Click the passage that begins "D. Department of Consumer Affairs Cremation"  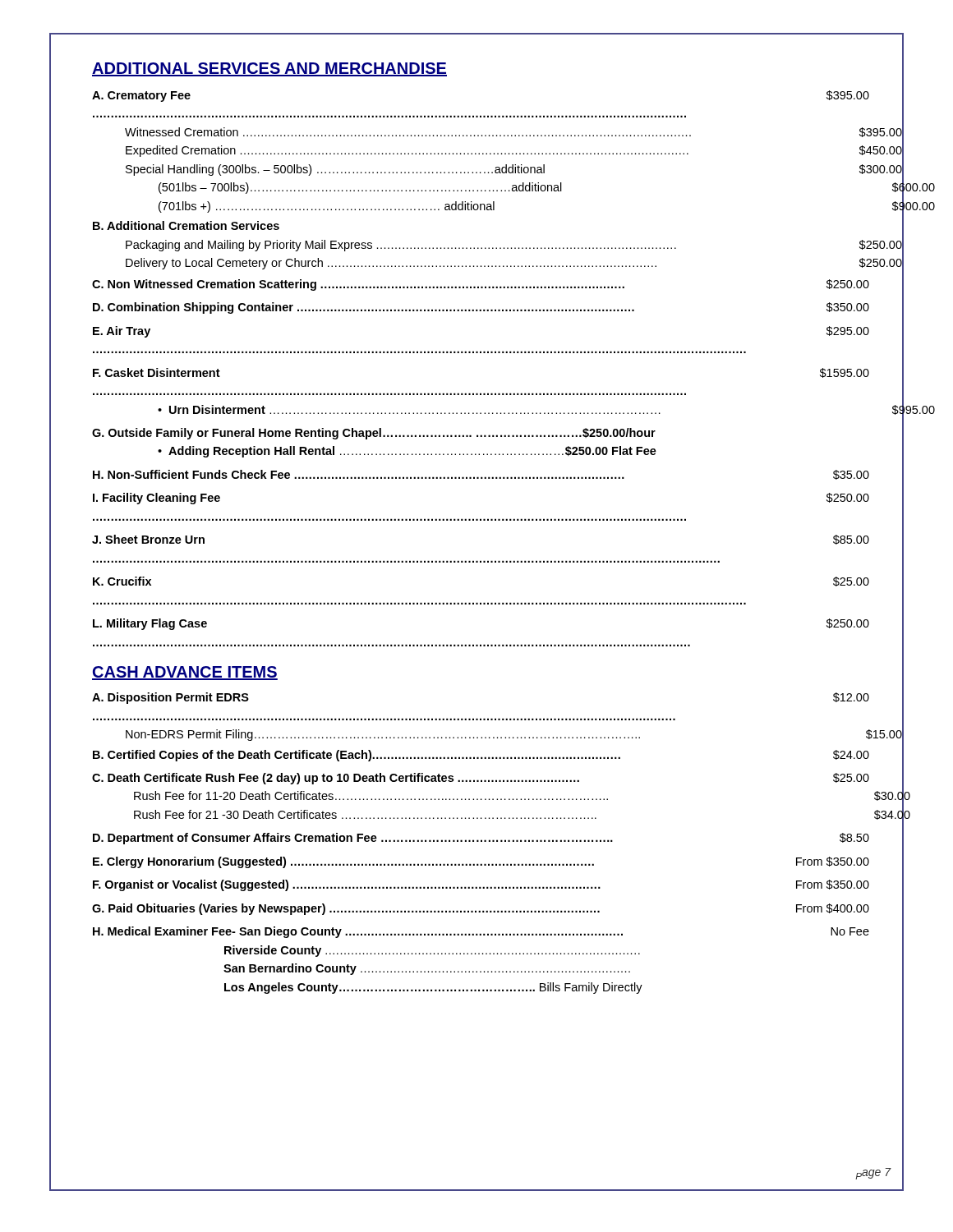click(x=481, y=838)
